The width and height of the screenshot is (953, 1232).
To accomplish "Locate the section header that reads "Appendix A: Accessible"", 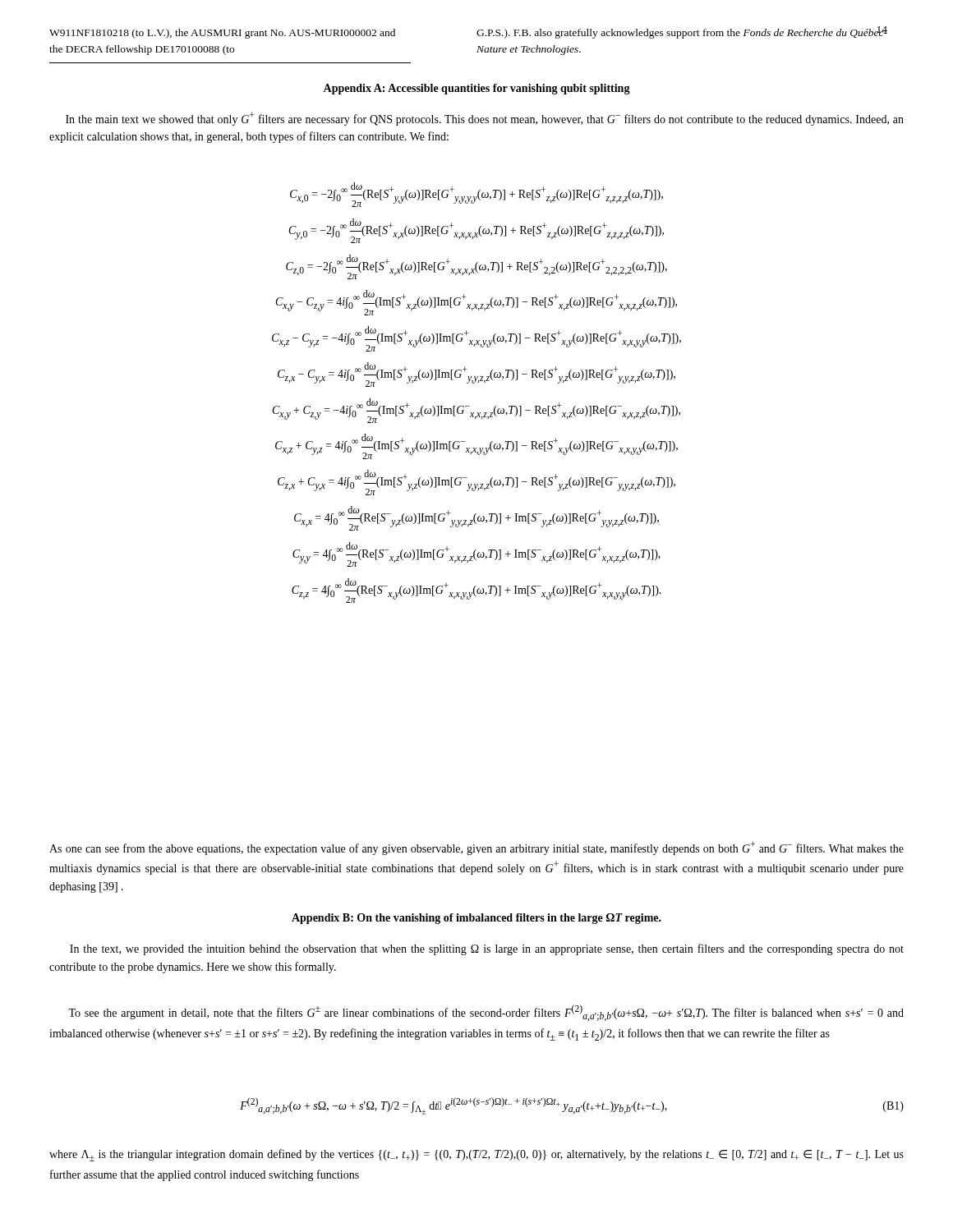I will (x=476, y=88).
